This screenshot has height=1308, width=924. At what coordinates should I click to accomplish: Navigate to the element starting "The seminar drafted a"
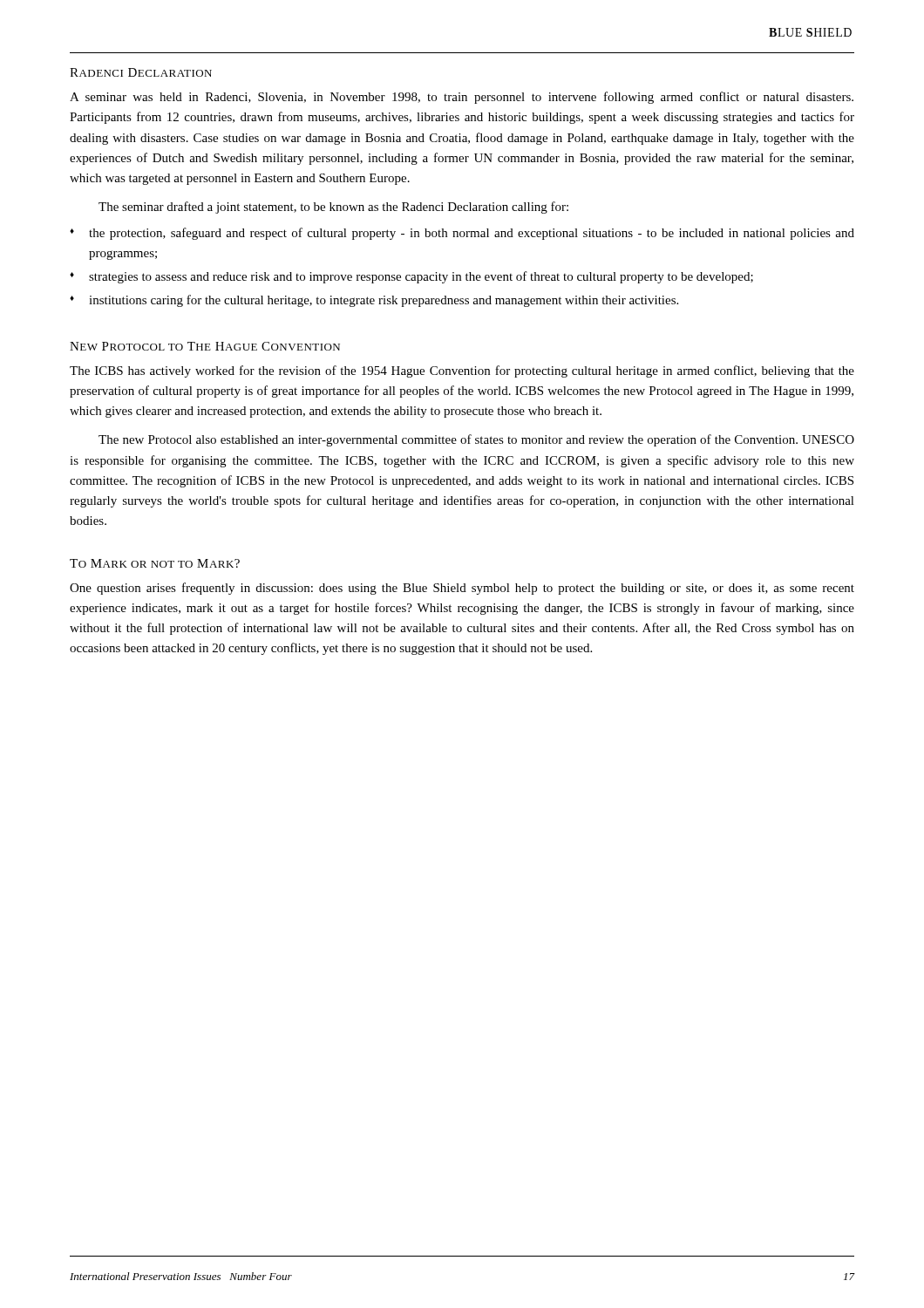coord(334,207)
